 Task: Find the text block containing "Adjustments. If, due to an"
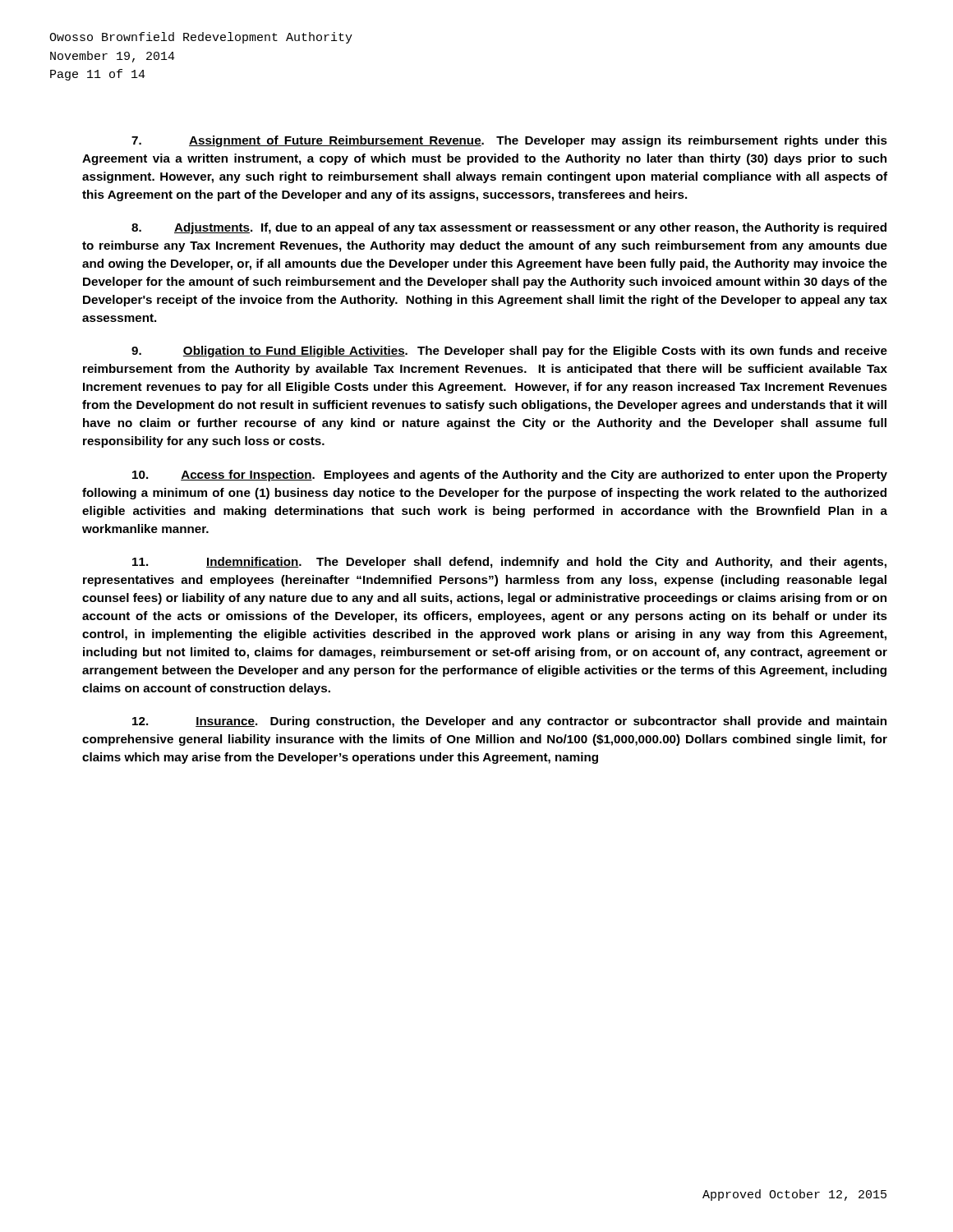(x=485, y=272)
